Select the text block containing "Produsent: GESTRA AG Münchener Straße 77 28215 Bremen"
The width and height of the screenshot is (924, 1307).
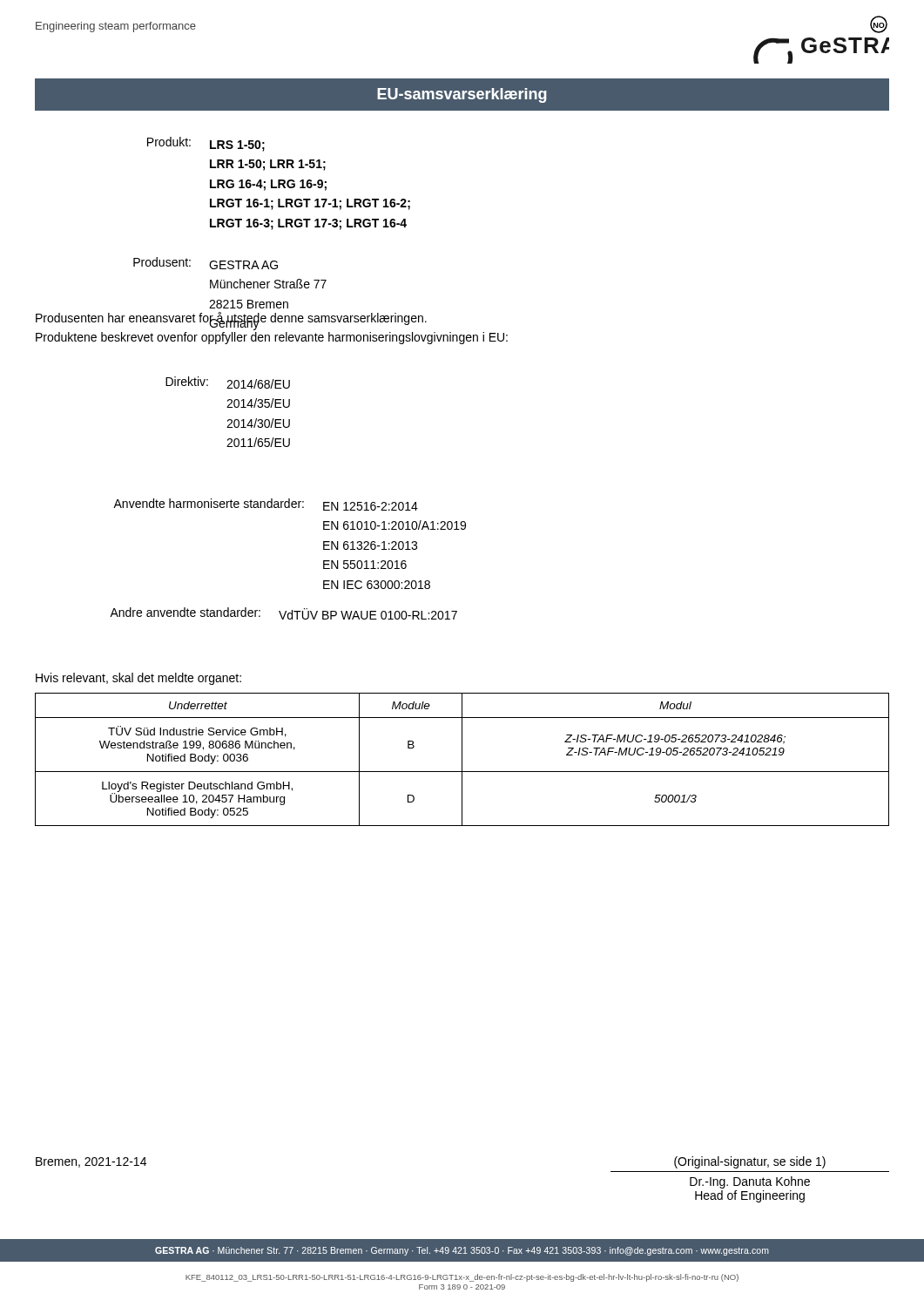click(206, 263)
